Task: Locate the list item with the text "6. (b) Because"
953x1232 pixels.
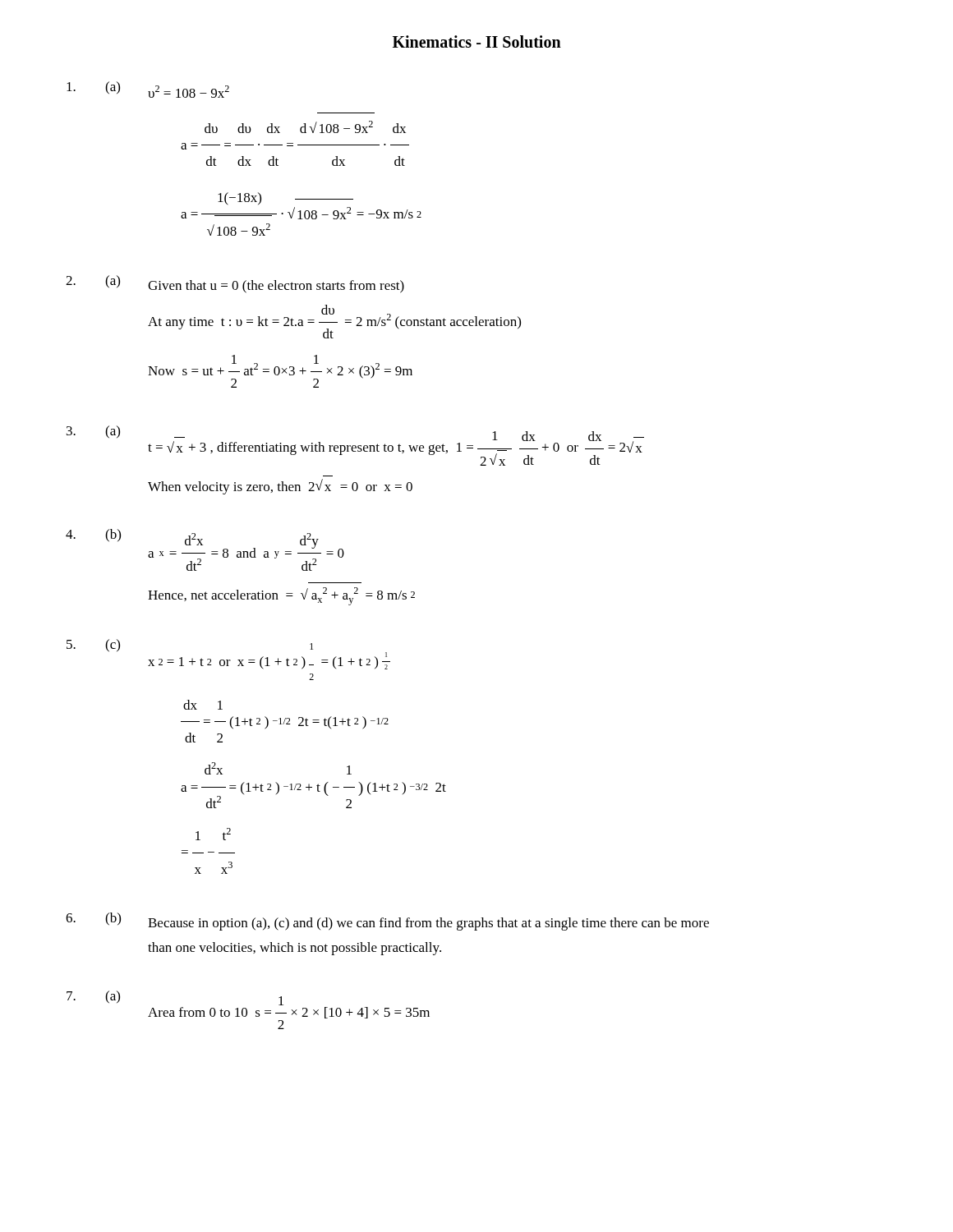Action: point(476,936)
